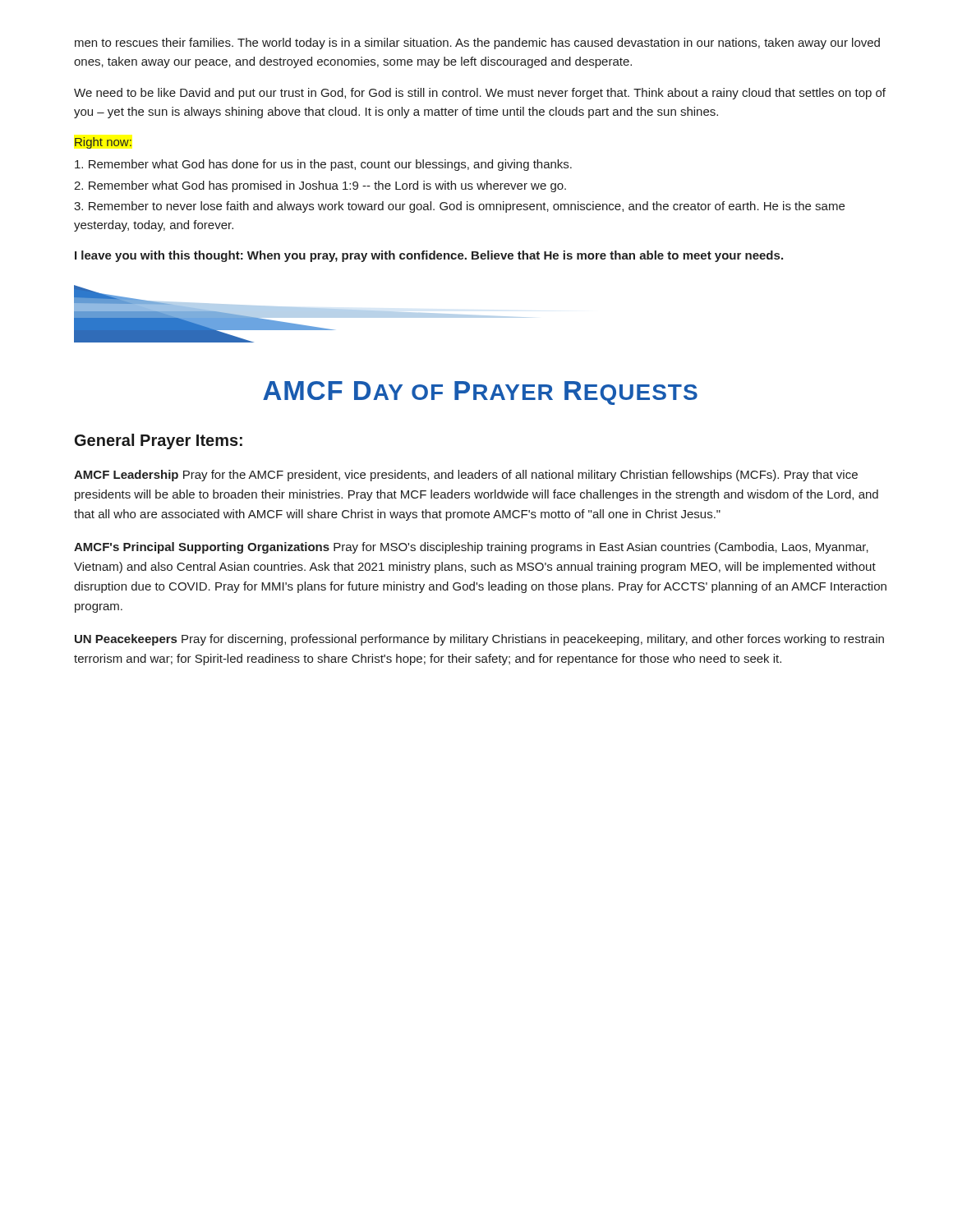Image resolution: width=953 pixels, height=1232 pixels.
Task: Click on the text block starting "2. Remember what God has promised in"
Action: coord(321,185)
